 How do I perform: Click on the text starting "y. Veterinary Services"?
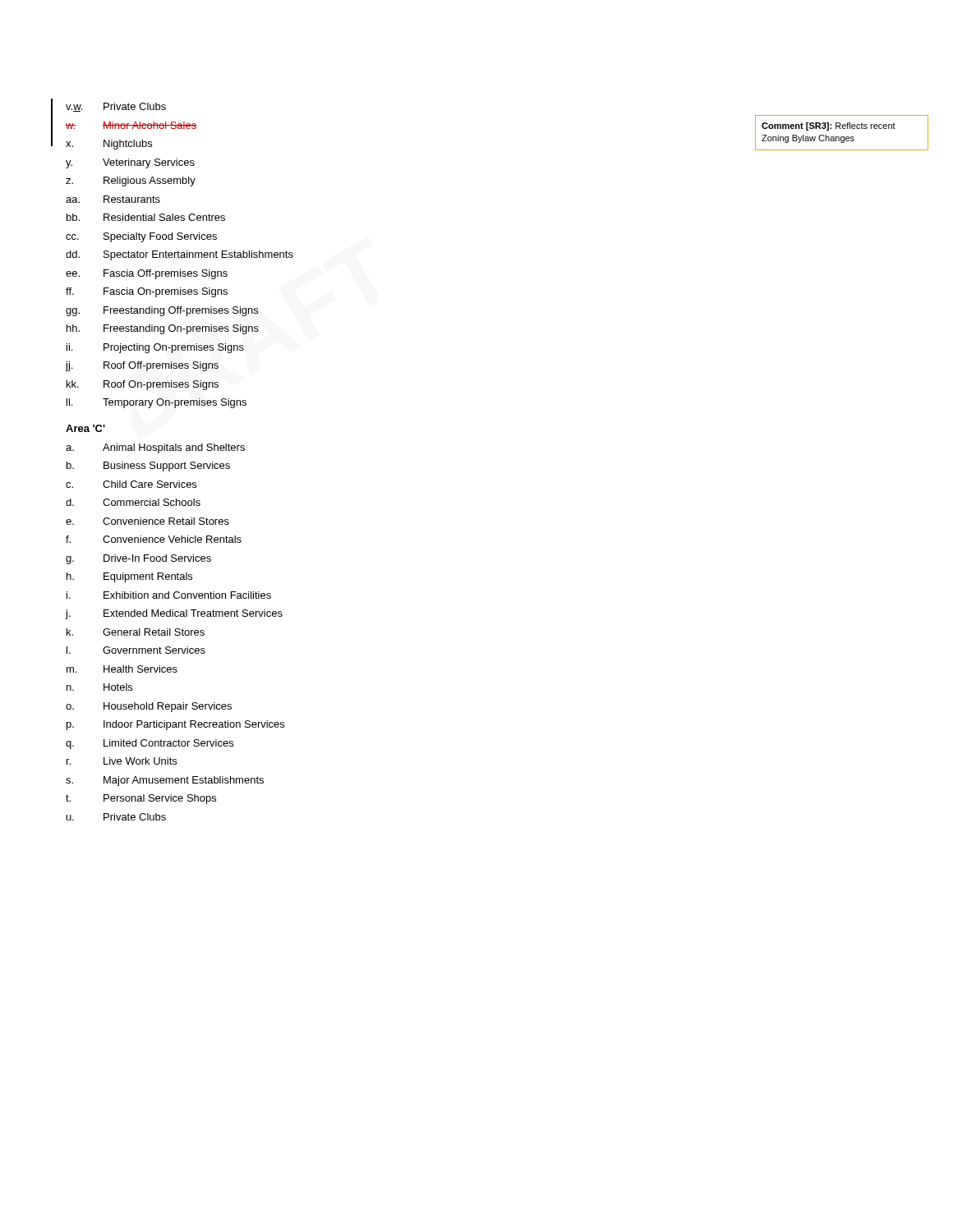130,163
